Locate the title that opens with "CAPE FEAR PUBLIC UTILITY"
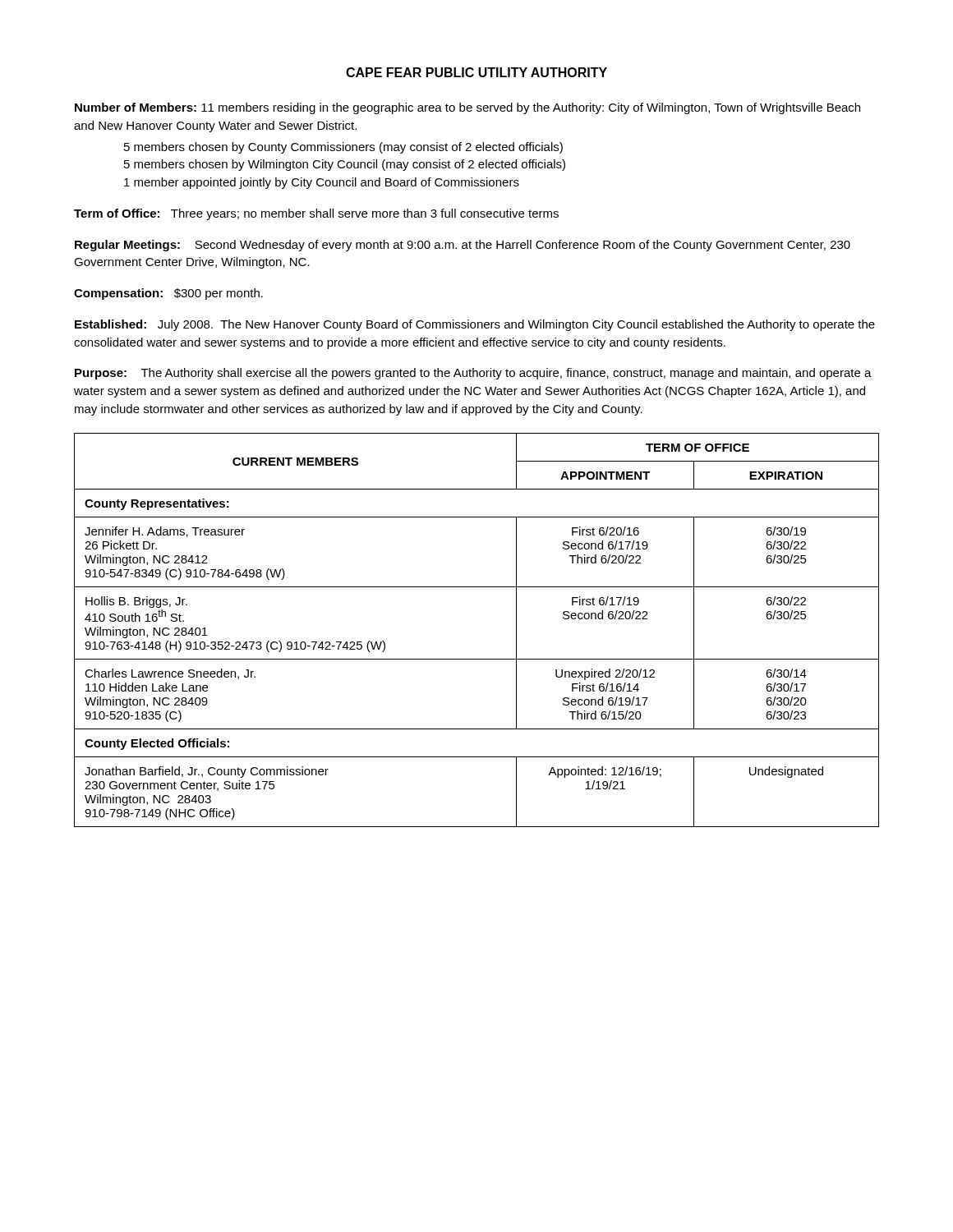The width and height of the screenshot is (953, 1232). [476, 73]
